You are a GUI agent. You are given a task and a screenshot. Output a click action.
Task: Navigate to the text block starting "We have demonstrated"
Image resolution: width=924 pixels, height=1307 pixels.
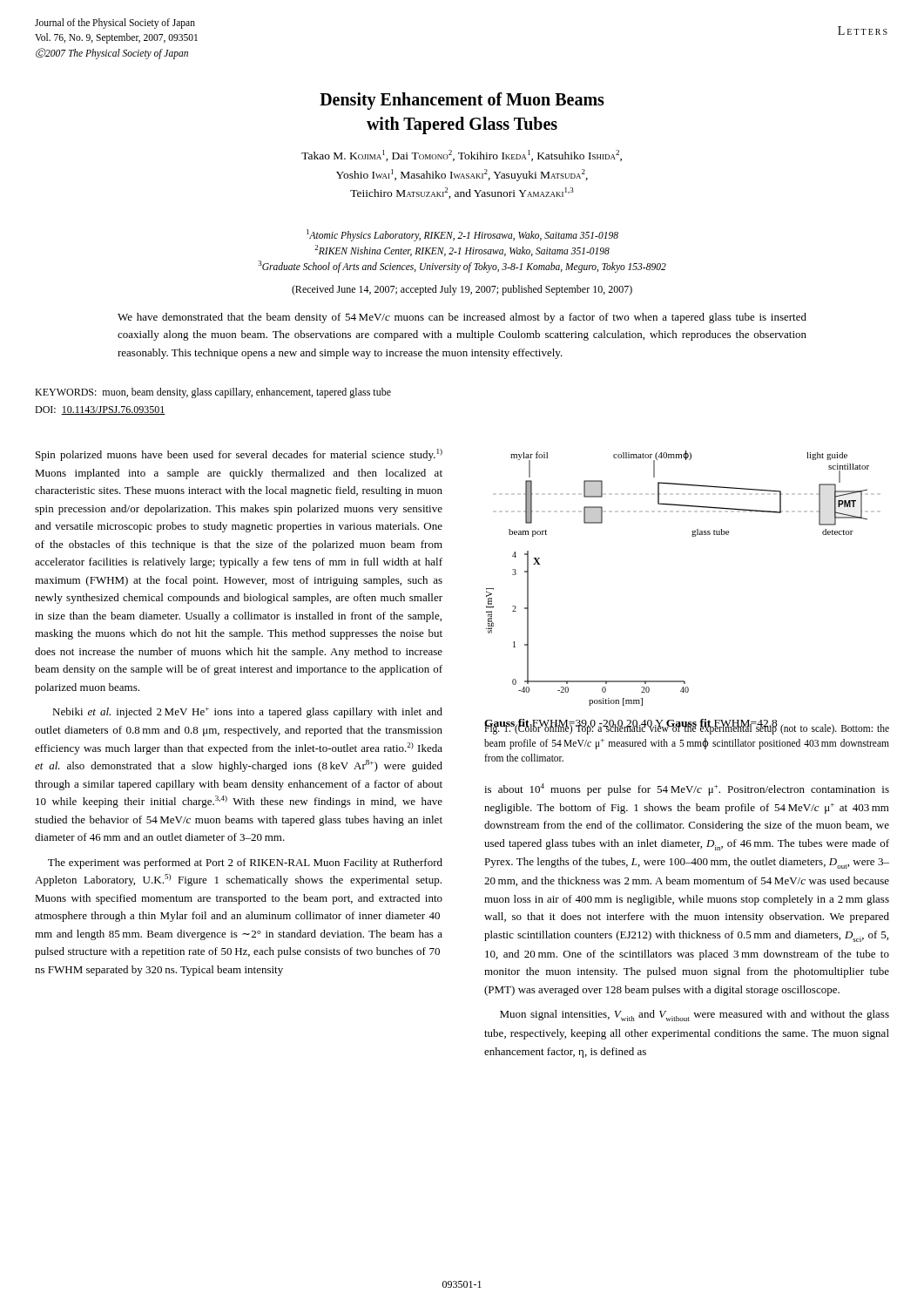(x=462, y=334)
